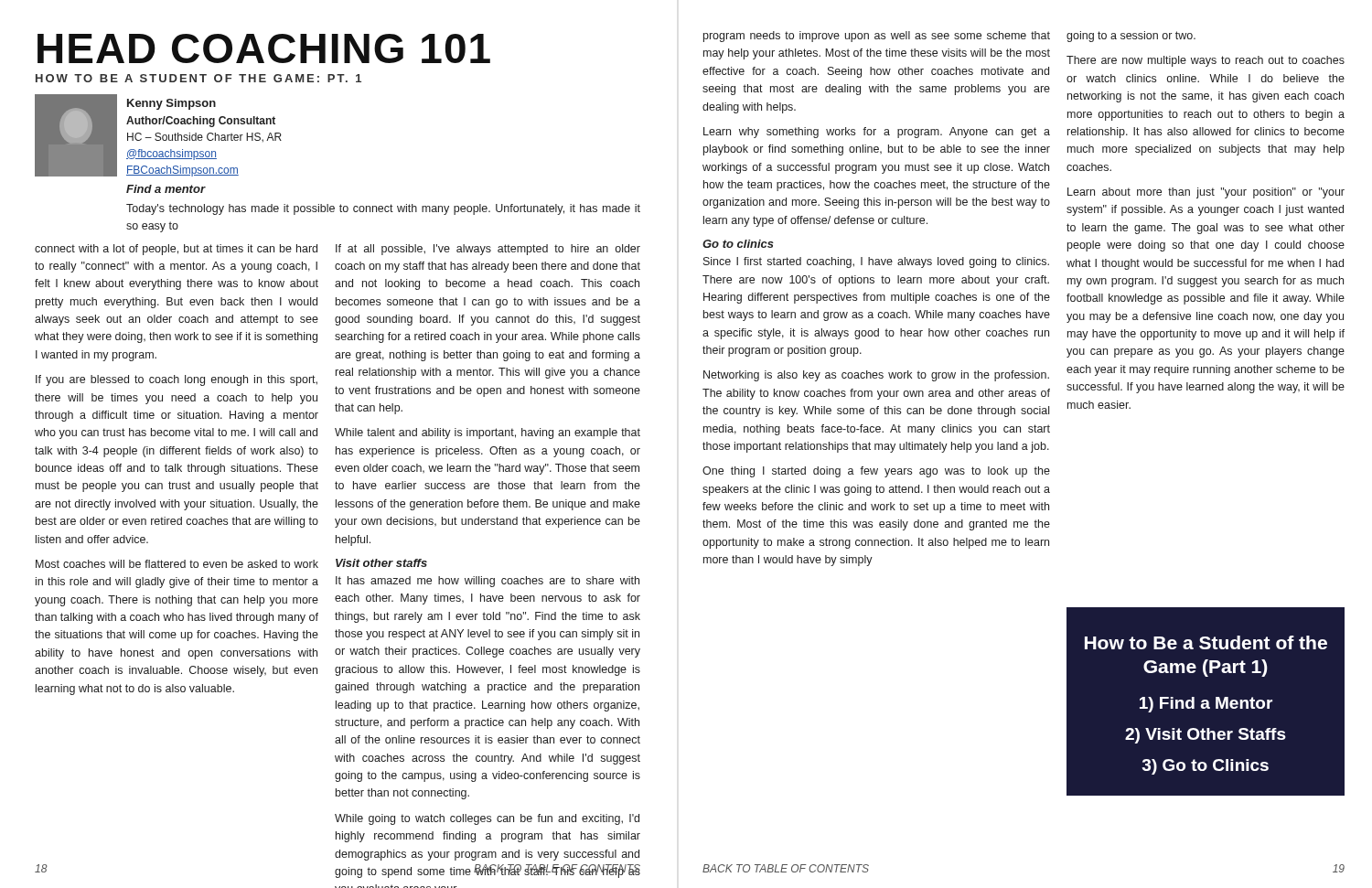Point to the block beginning "Learn about more than"
The height and width of the screenshot is (888, 1372).
click(x=1206, y=298)
